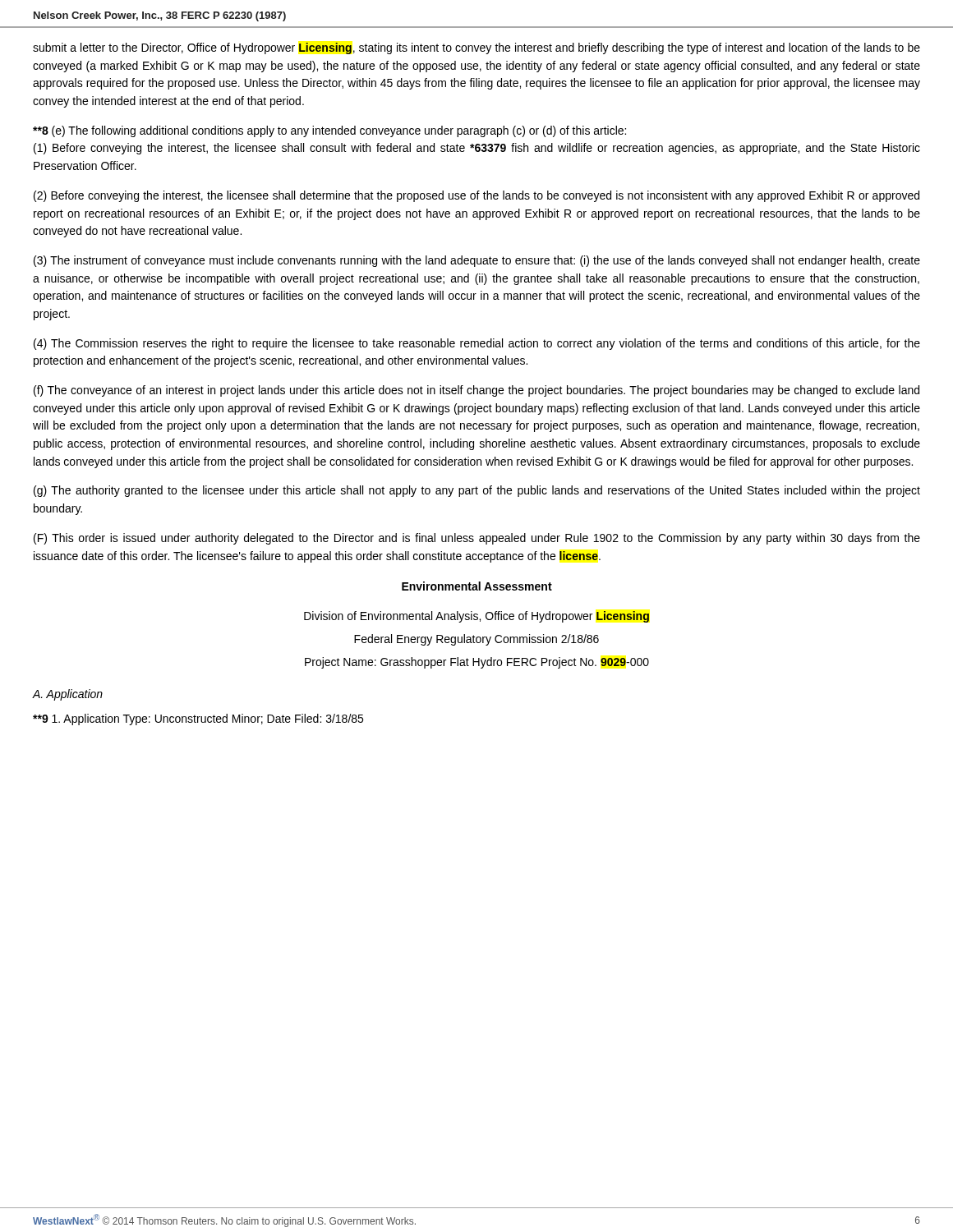Find "Federal Energy Regulatory Commission 2/18/86" on this page
Viewport: 953px width, 1232px height.
coord(476,639)
